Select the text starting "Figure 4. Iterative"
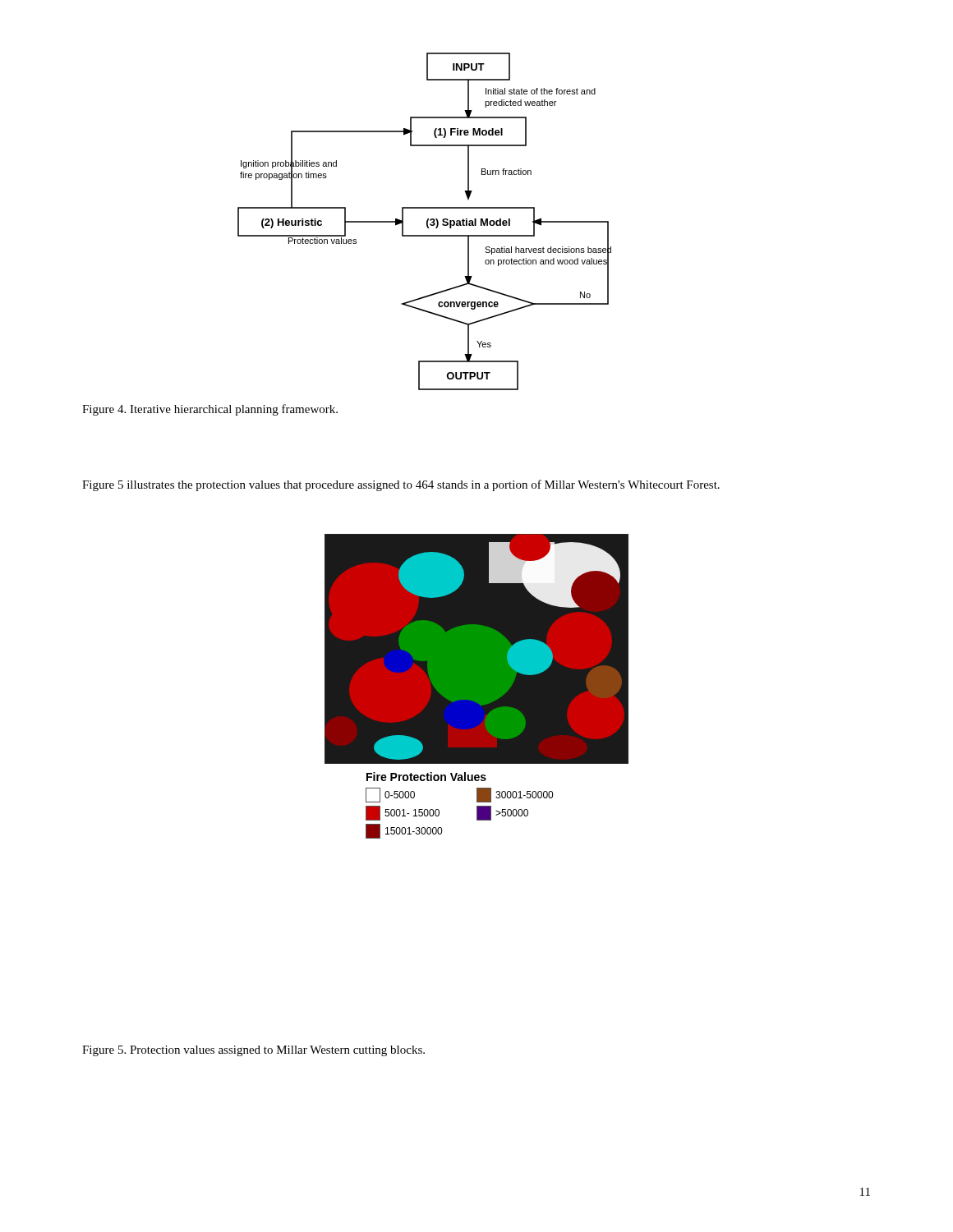 click(210, 409)
